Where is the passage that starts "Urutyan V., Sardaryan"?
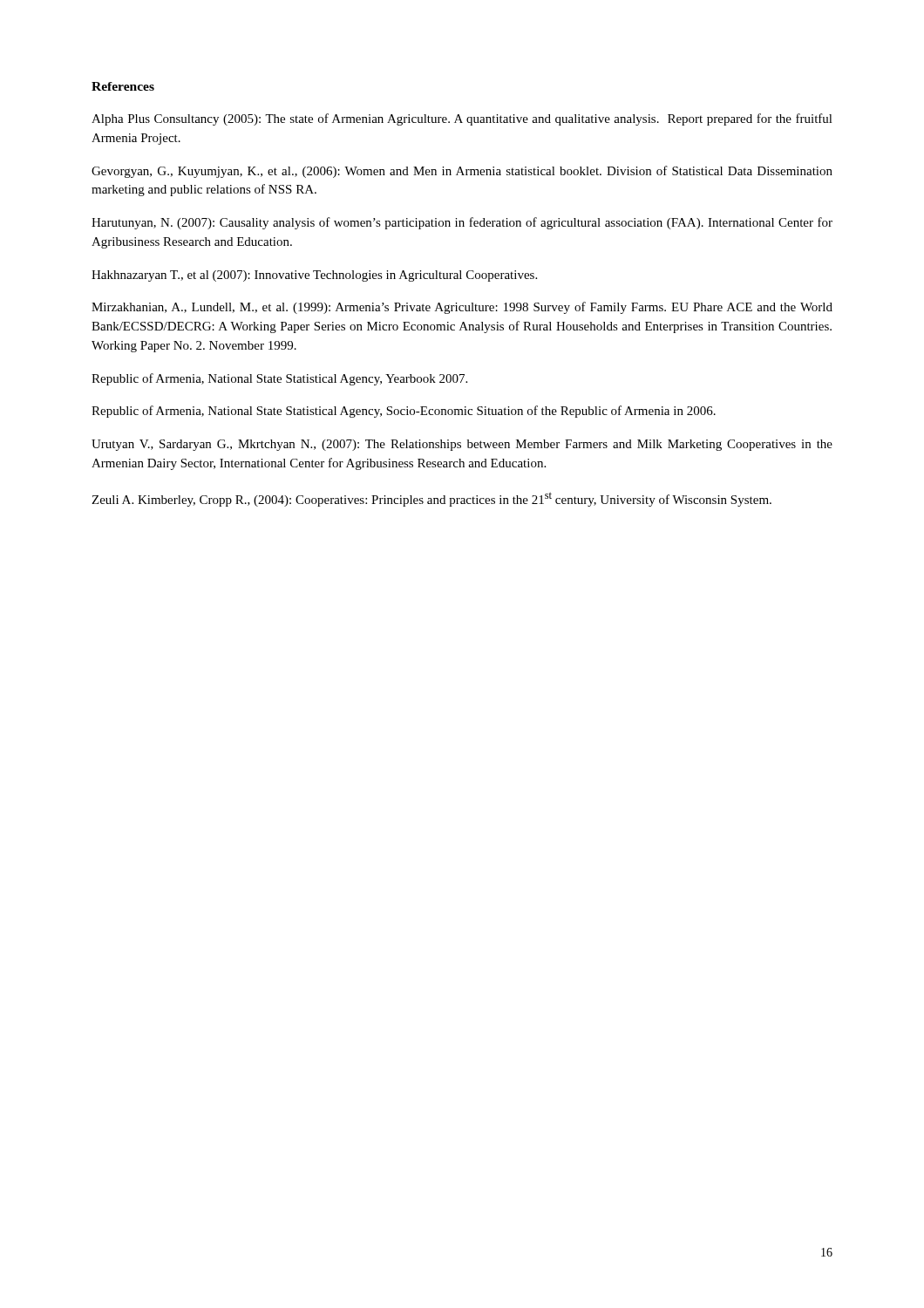The image size is (924, 1308). click(x=462, y=453)
